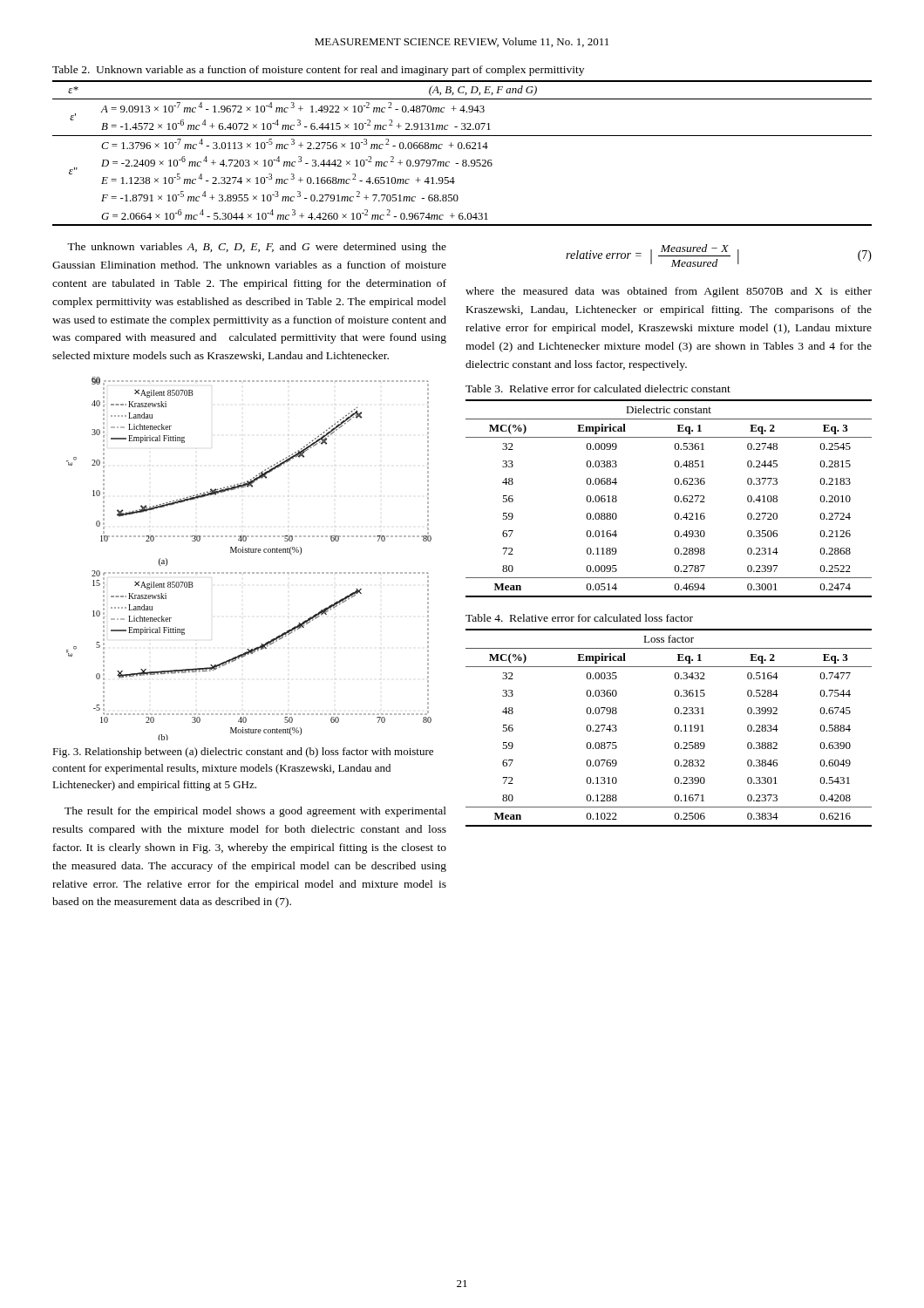Locate the caption that reads "Table 4. Relative error for calculated loss"
Viewport: 924px width, 1308px height.
point(579,618)
